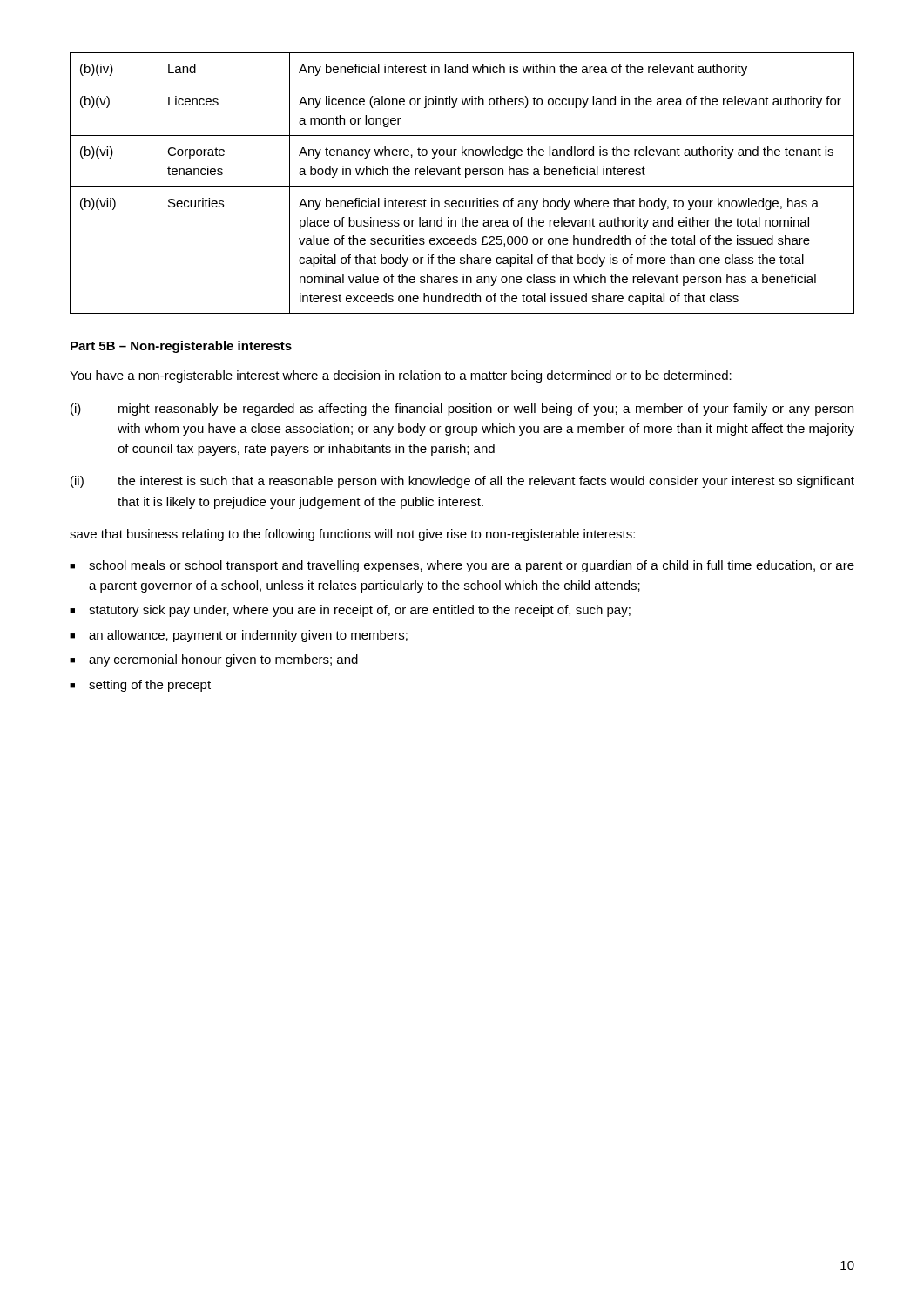Navigate to the passage starting "You have a non-registerable interest where a decision"
The width and height of the screenshot is (924, 1307).
[x=401, y=375]
